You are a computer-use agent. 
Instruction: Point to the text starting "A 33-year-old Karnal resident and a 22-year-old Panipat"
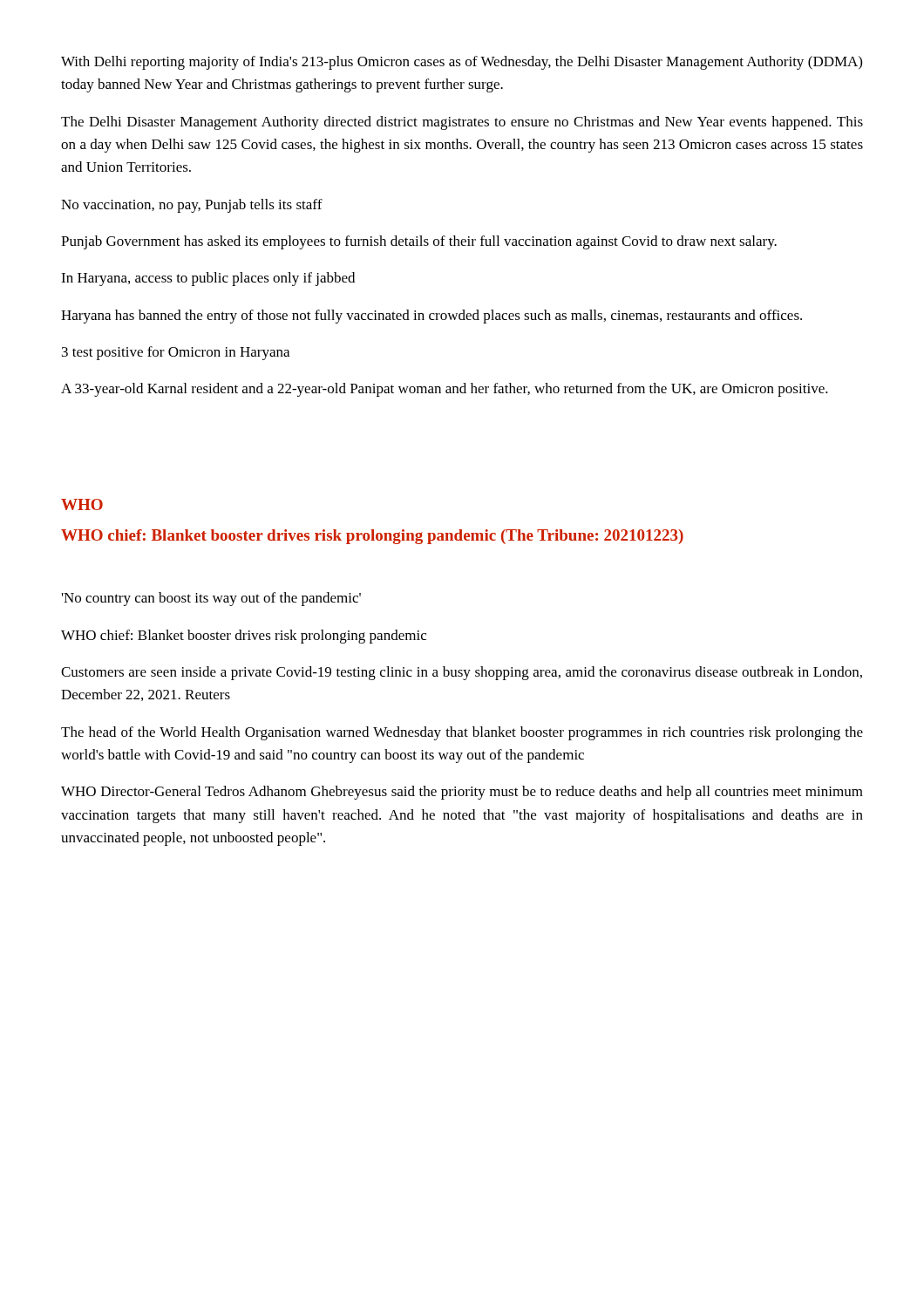tap(445, 389)
